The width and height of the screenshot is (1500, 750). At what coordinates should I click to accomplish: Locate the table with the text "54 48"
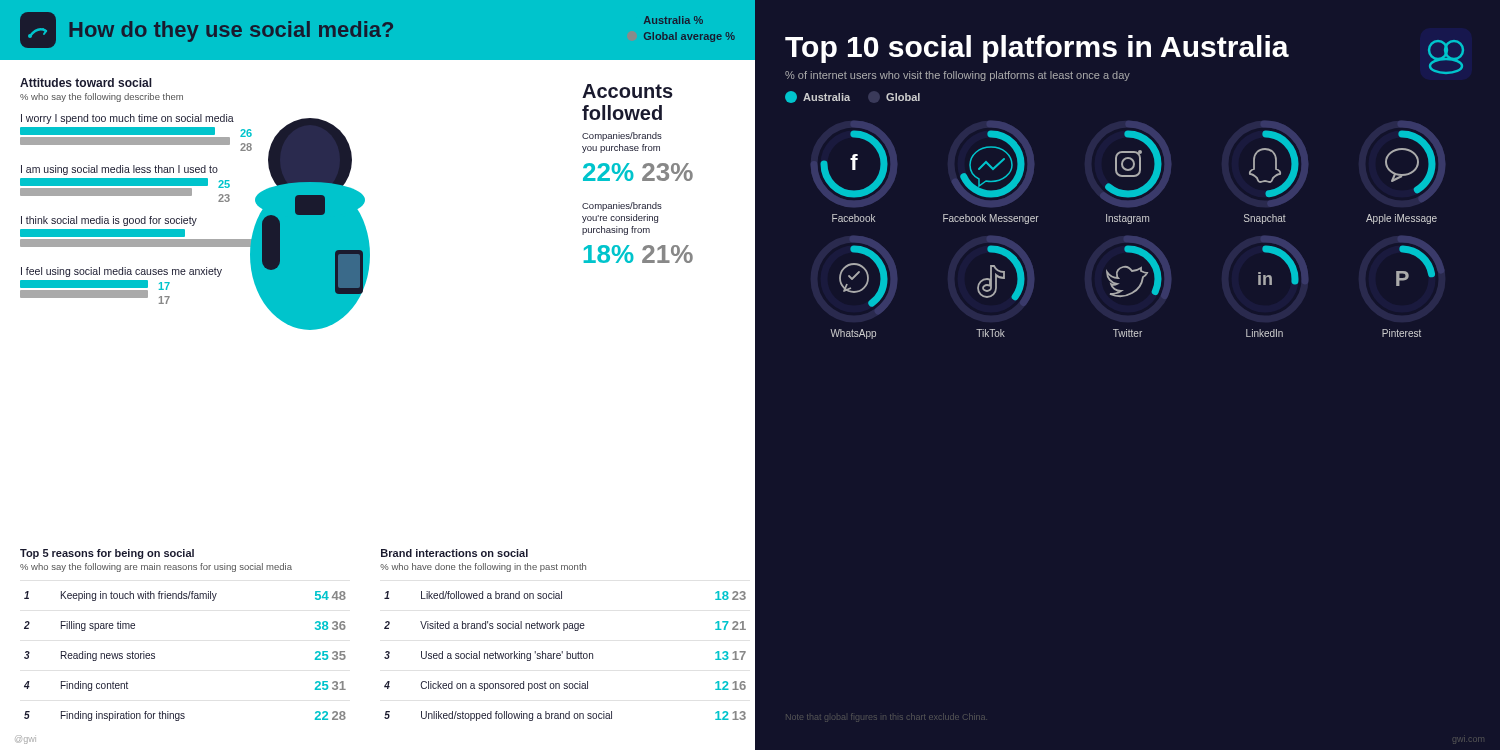click(195, 655)
